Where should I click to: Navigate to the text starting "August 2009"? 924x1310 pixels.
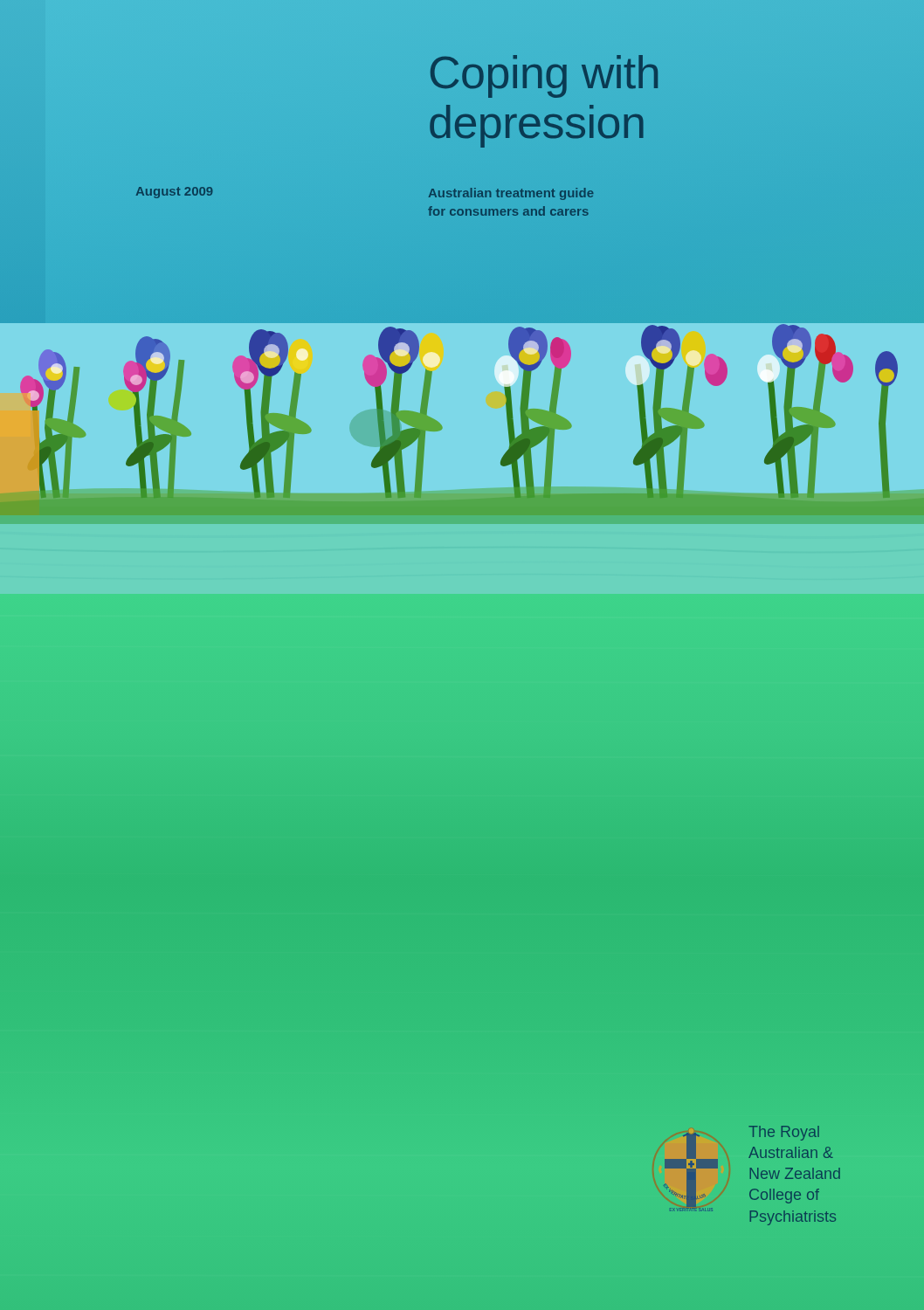click(x=223, y=191)
